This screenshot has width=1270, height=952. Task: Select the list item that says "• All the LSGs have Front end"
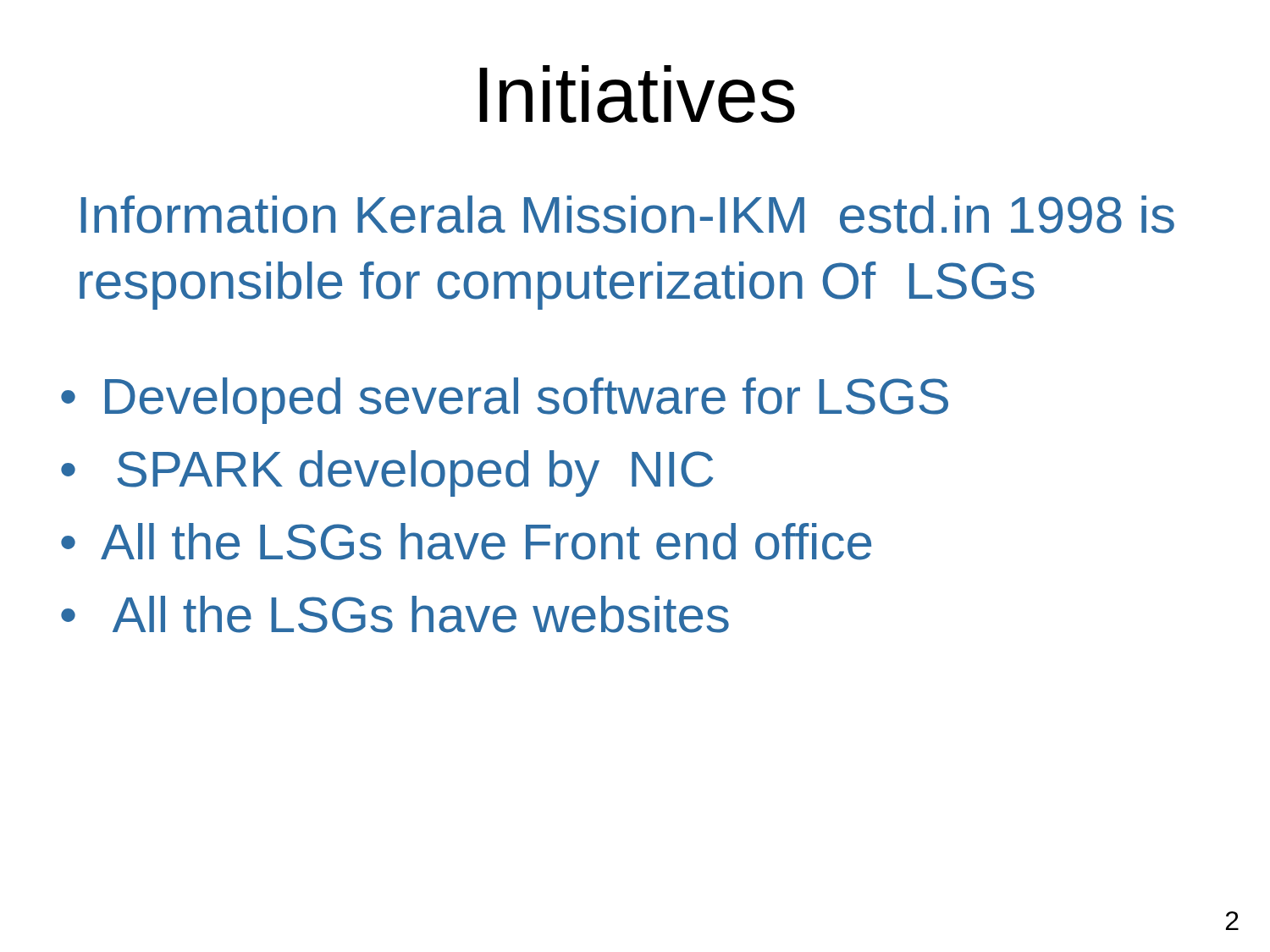pos(466,542)
